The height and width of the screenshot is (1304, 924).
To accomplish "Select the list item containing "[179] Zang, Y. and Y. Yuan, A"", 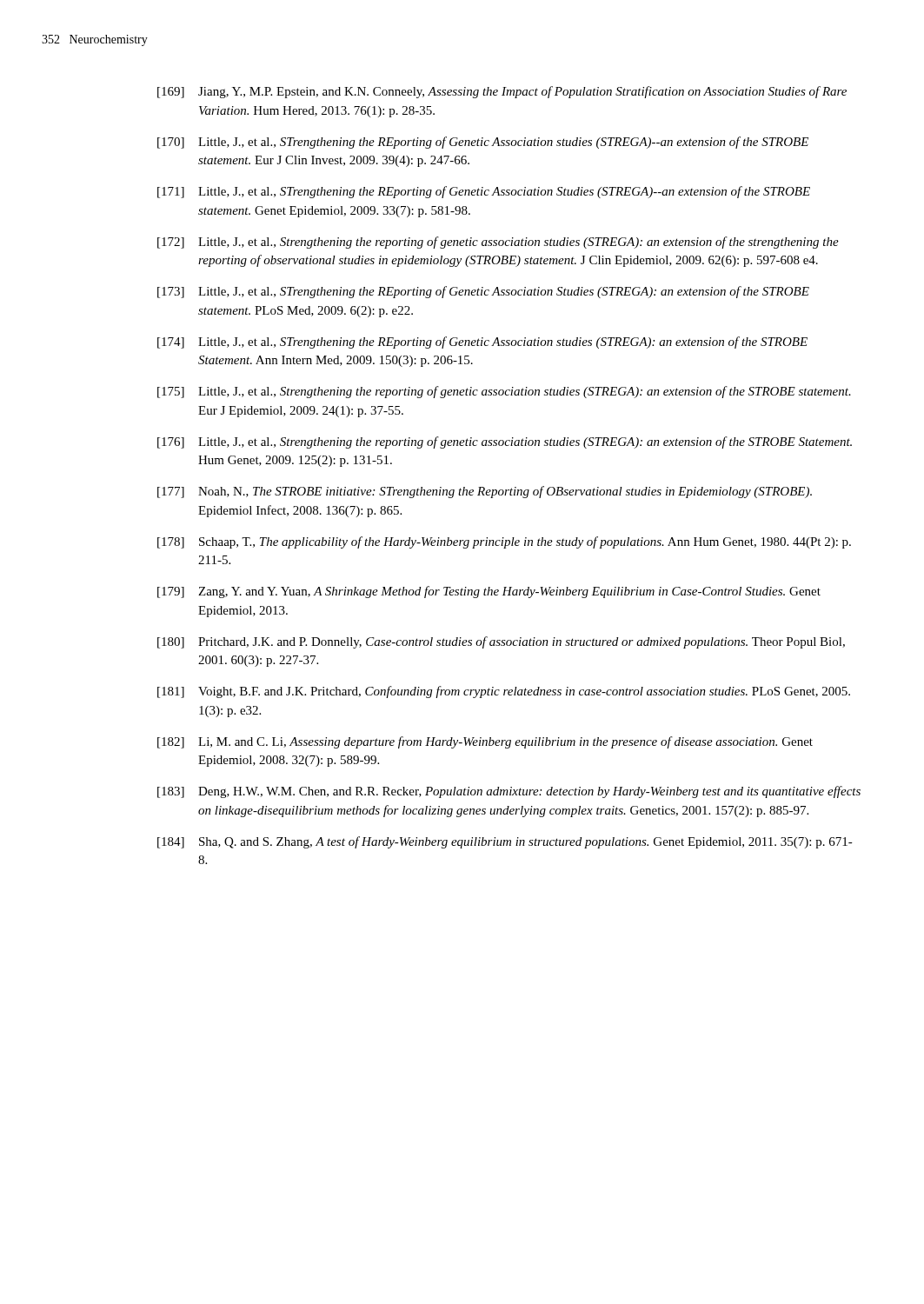I will (x=509, y=601).
